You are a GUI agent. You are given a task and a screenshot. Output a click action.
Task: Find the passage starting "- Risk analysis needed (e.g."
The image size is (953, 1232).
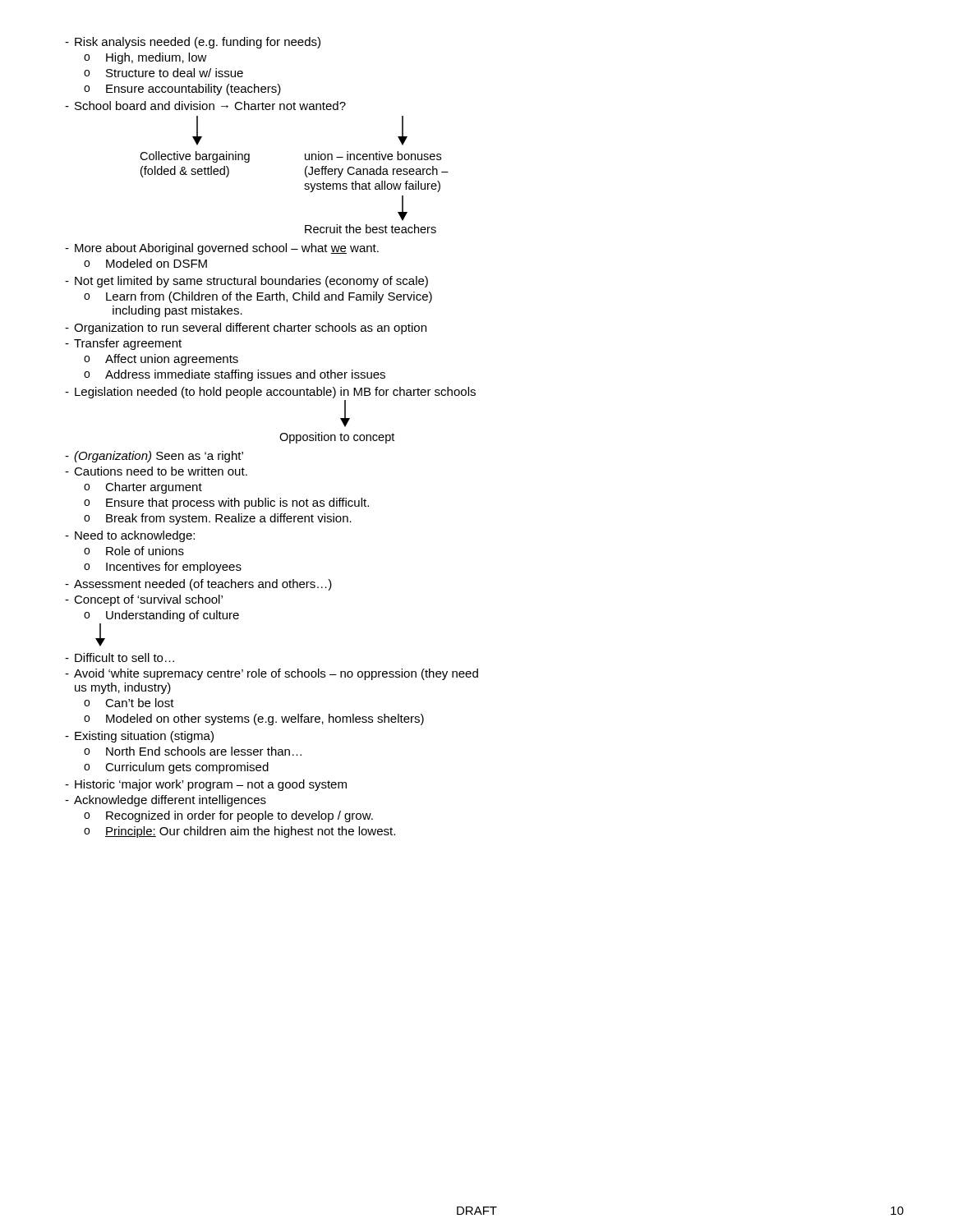click(193, 43)
